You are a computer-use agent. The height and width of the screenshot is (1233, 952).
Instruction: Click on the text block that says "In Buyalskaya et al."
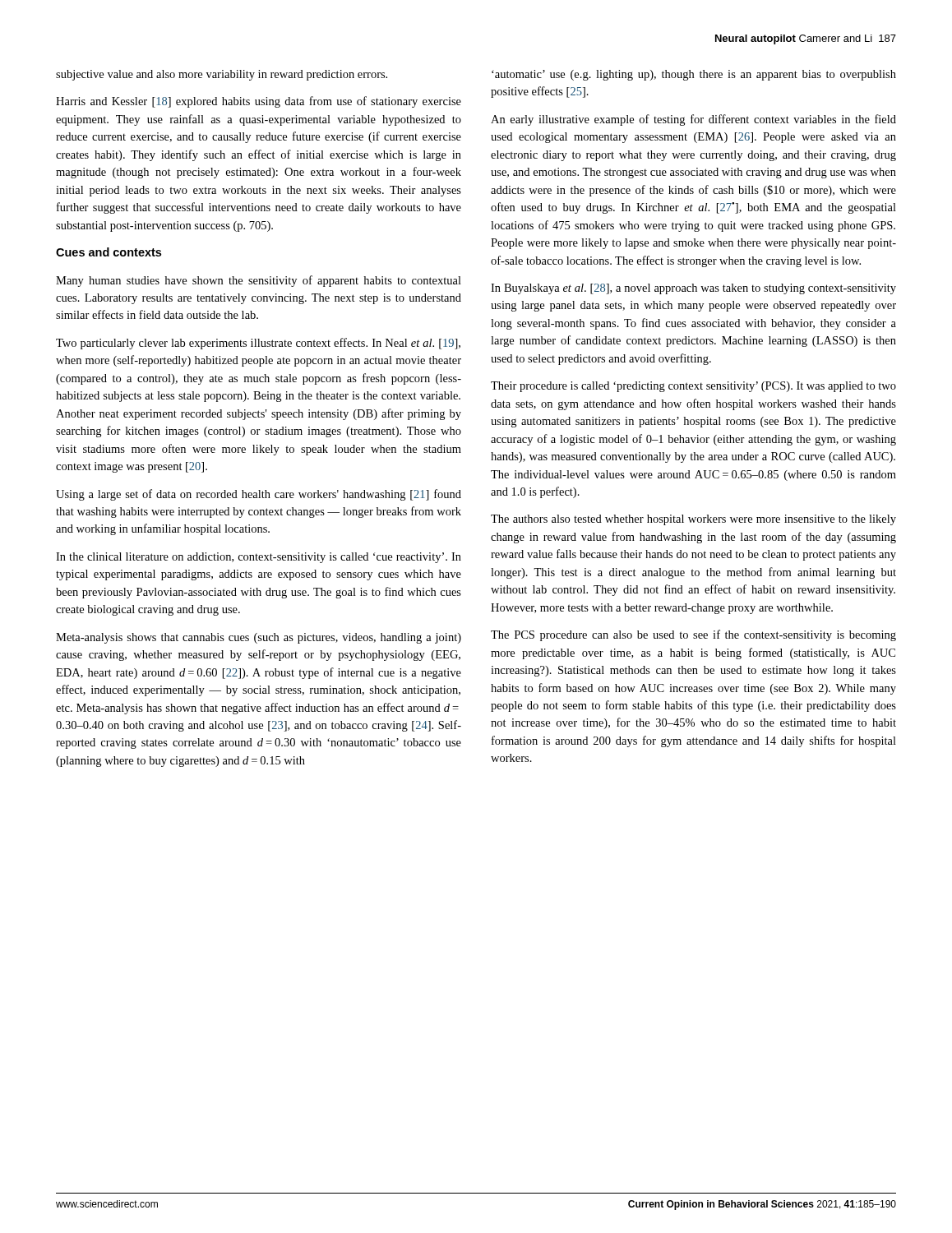(693, 324)
